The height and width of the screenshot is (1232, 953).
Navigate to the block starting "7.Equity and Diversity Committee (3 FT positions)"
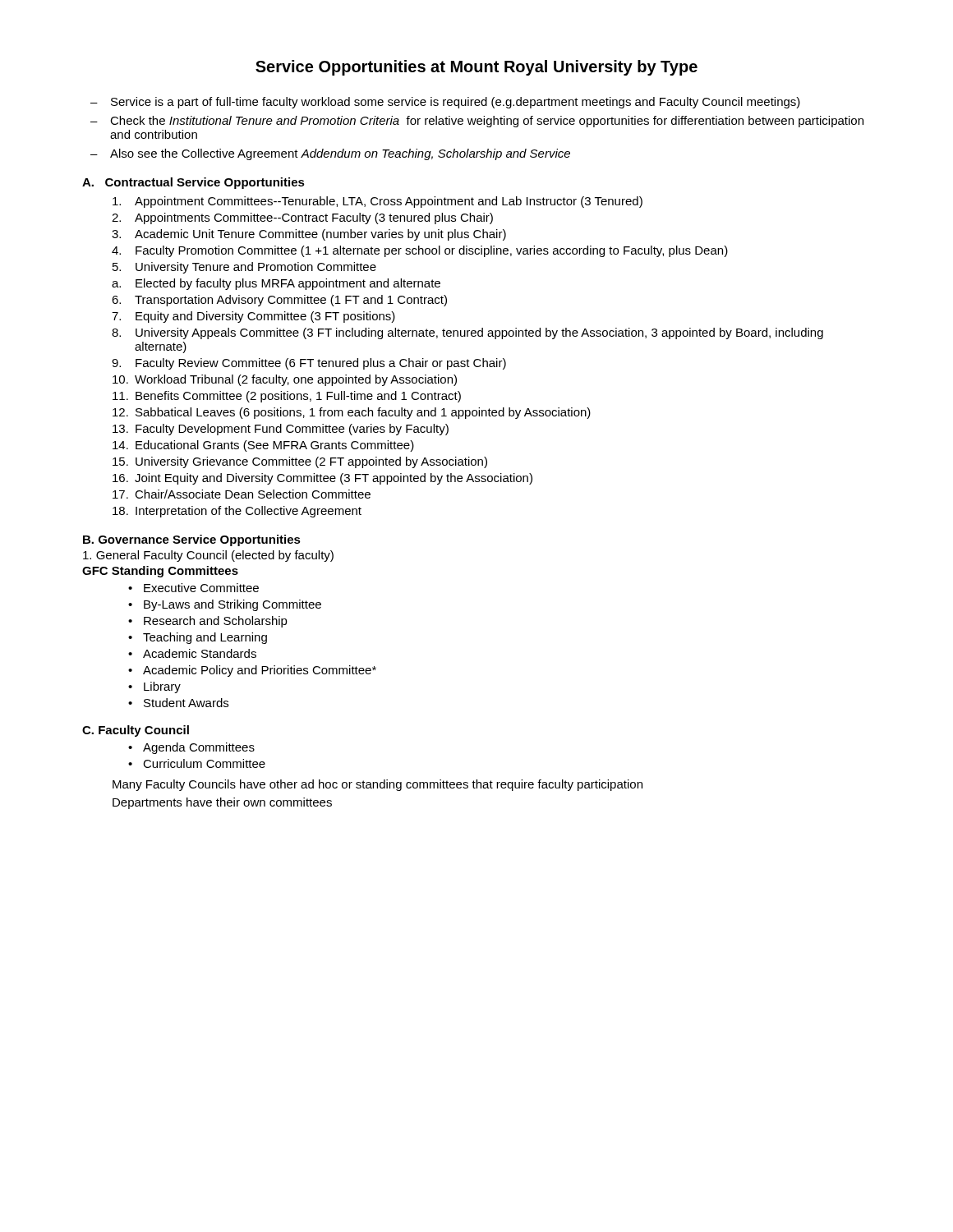pos(254,316)
